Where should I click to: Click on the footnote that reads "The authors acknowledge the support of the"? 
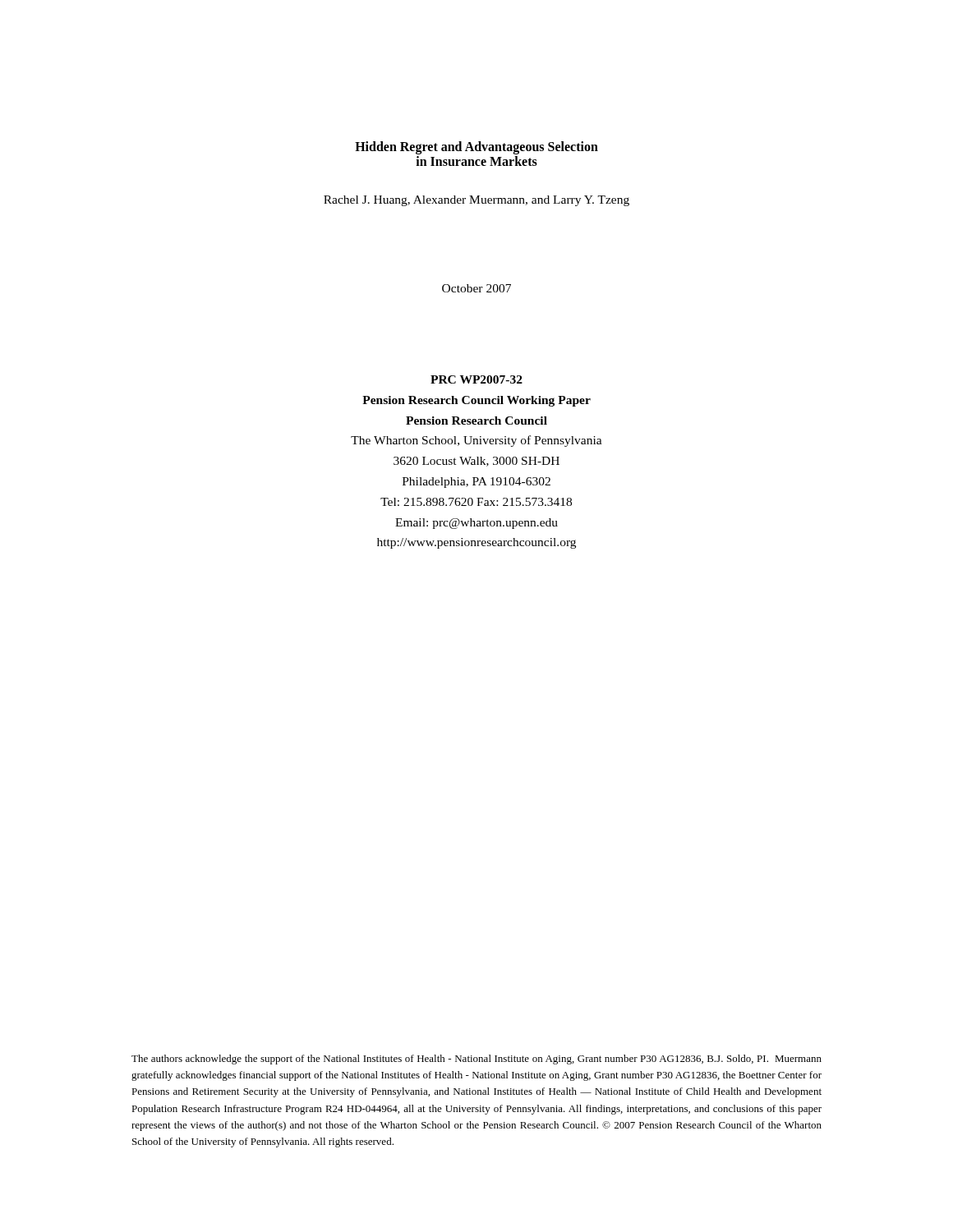point(476,1100)
